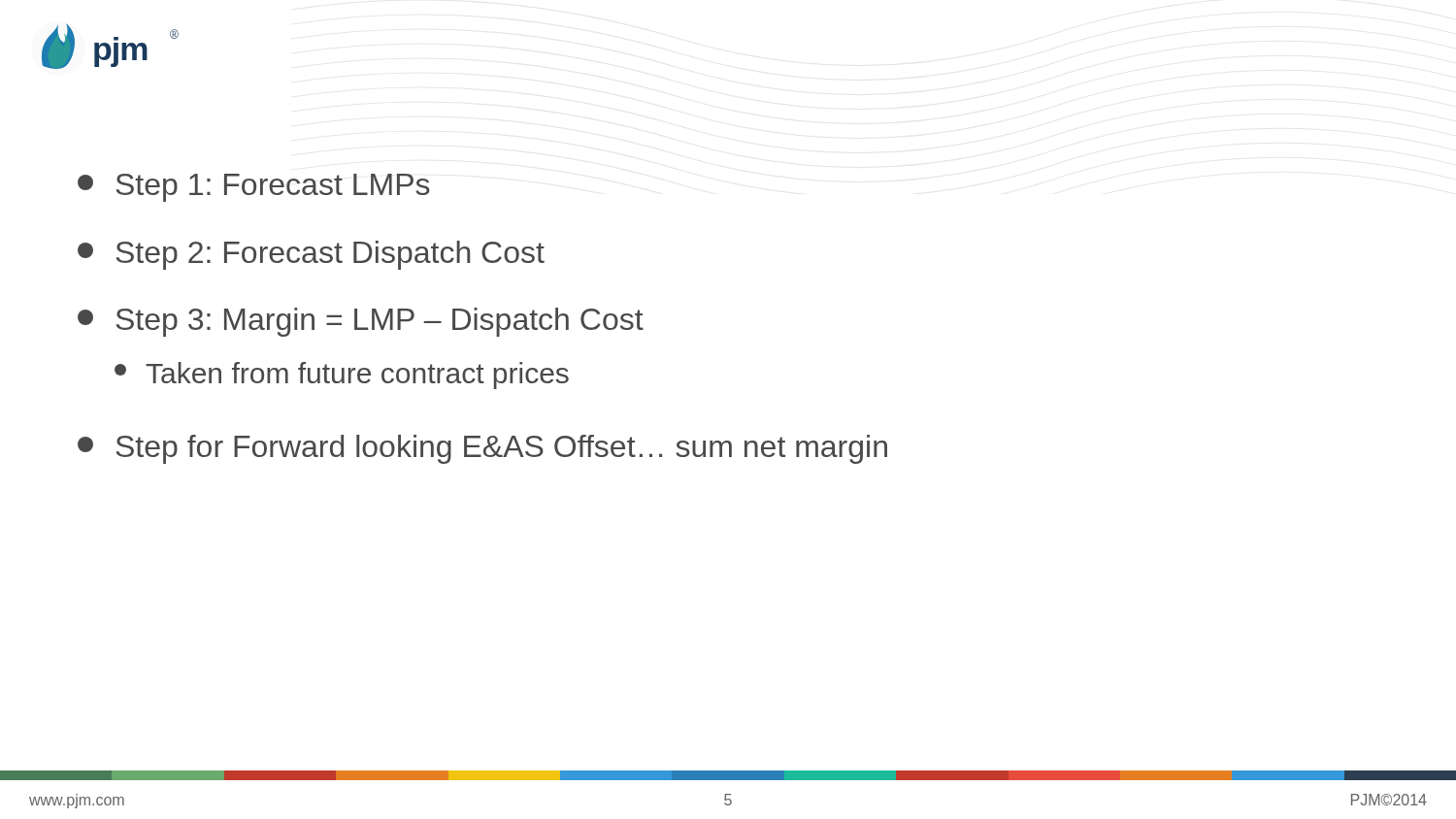Locate the block starting "Step 2: Forecast Dispatch"
Image resolution: width=1456 pixels, height=819 pixels.
click(311, 253)
